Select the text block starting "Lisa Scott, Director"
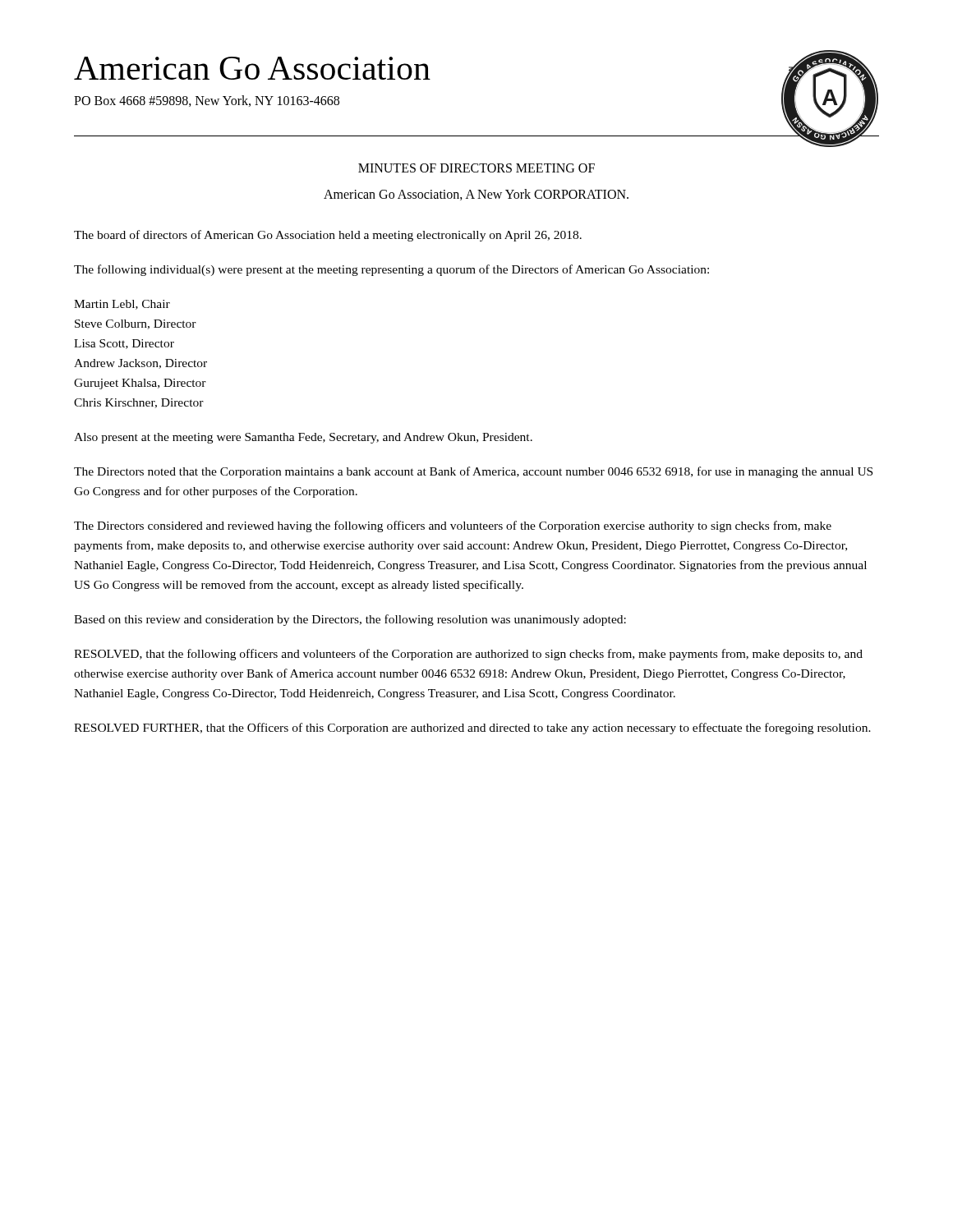Viewport: 953px width, 1232px height. click(x=124, y=344)
